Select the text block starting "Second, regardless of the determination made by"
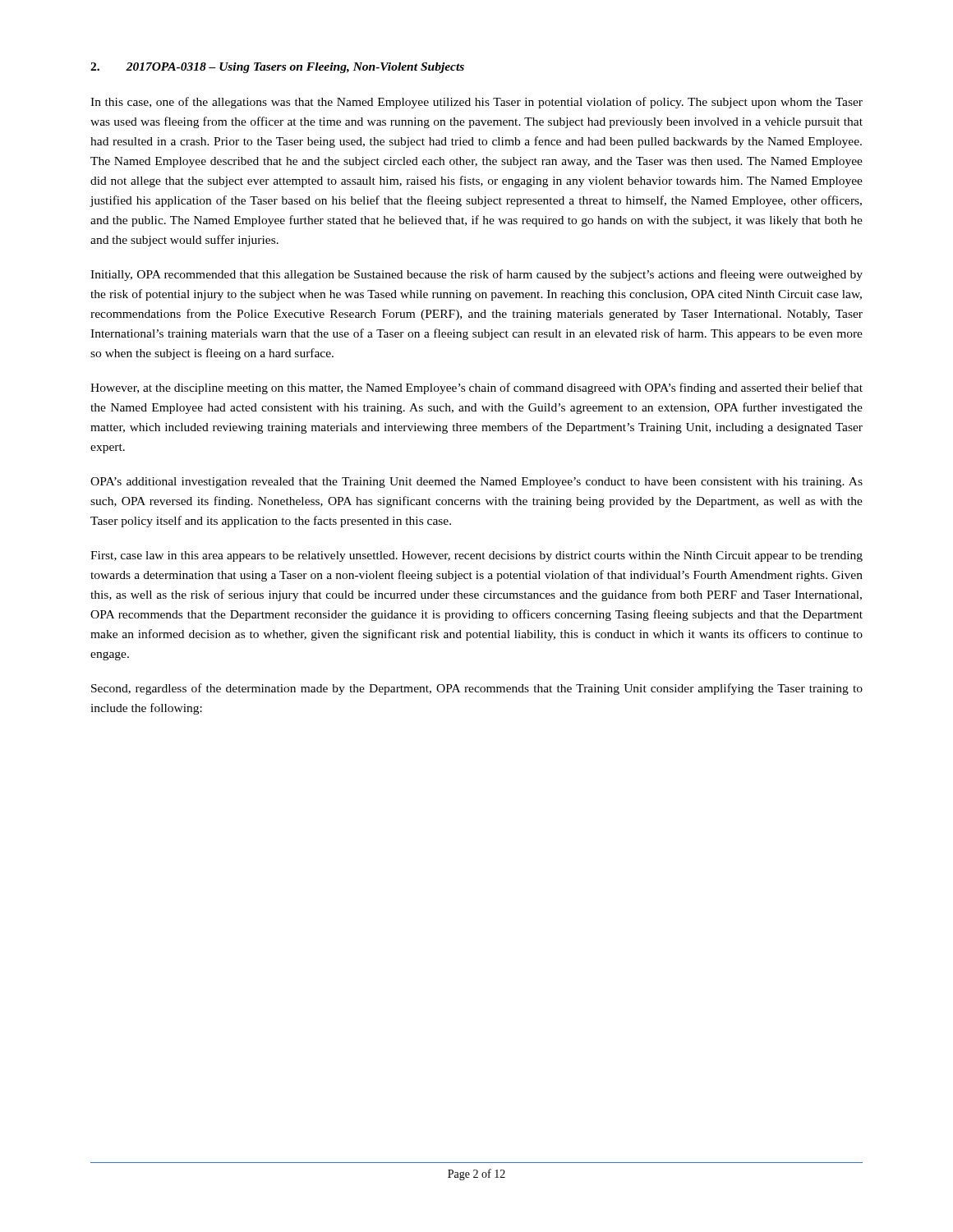This screenshot has height=1232, width=953. (x=476, y=698)
